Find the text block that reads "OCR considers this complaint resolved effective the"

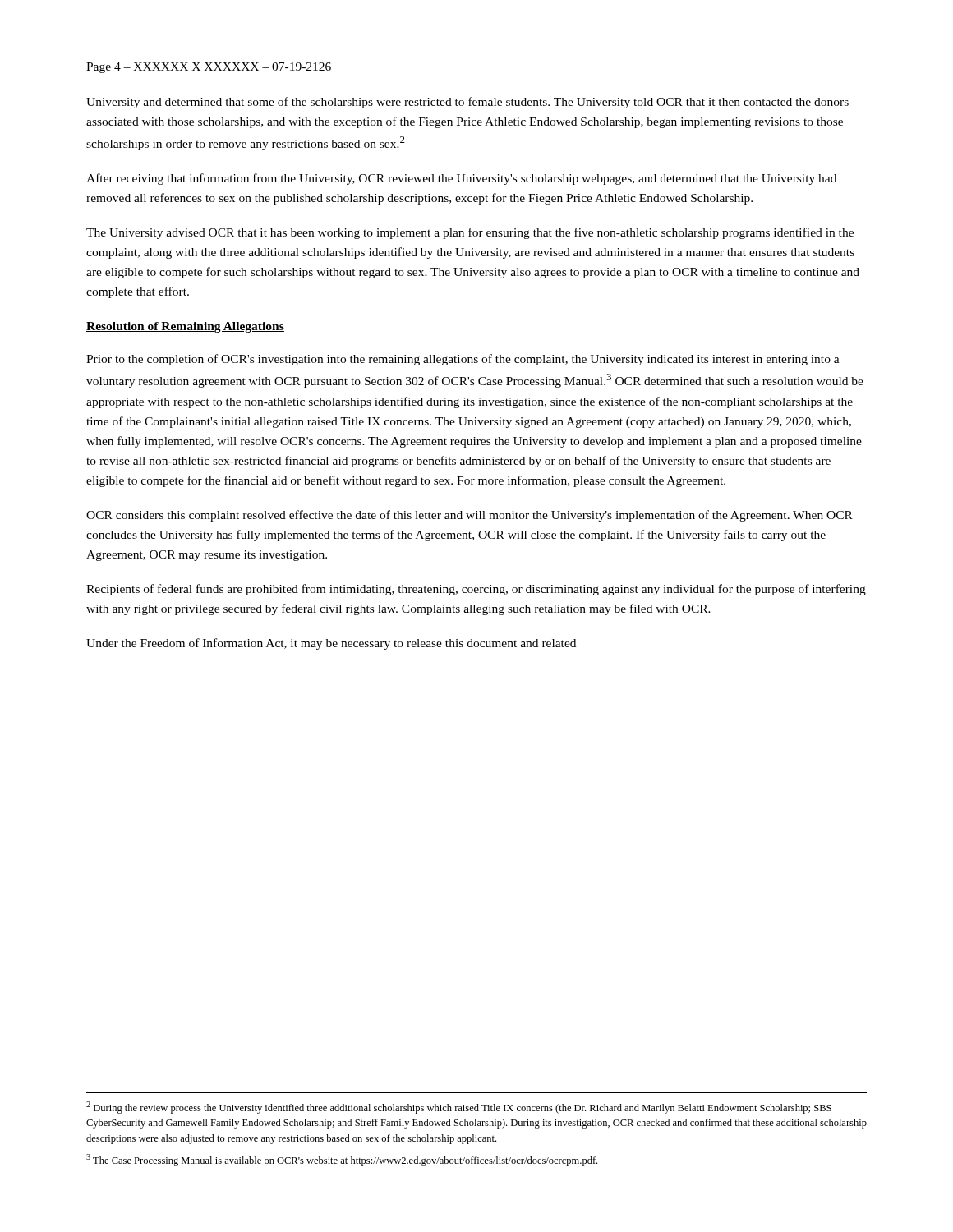point(476,534)
